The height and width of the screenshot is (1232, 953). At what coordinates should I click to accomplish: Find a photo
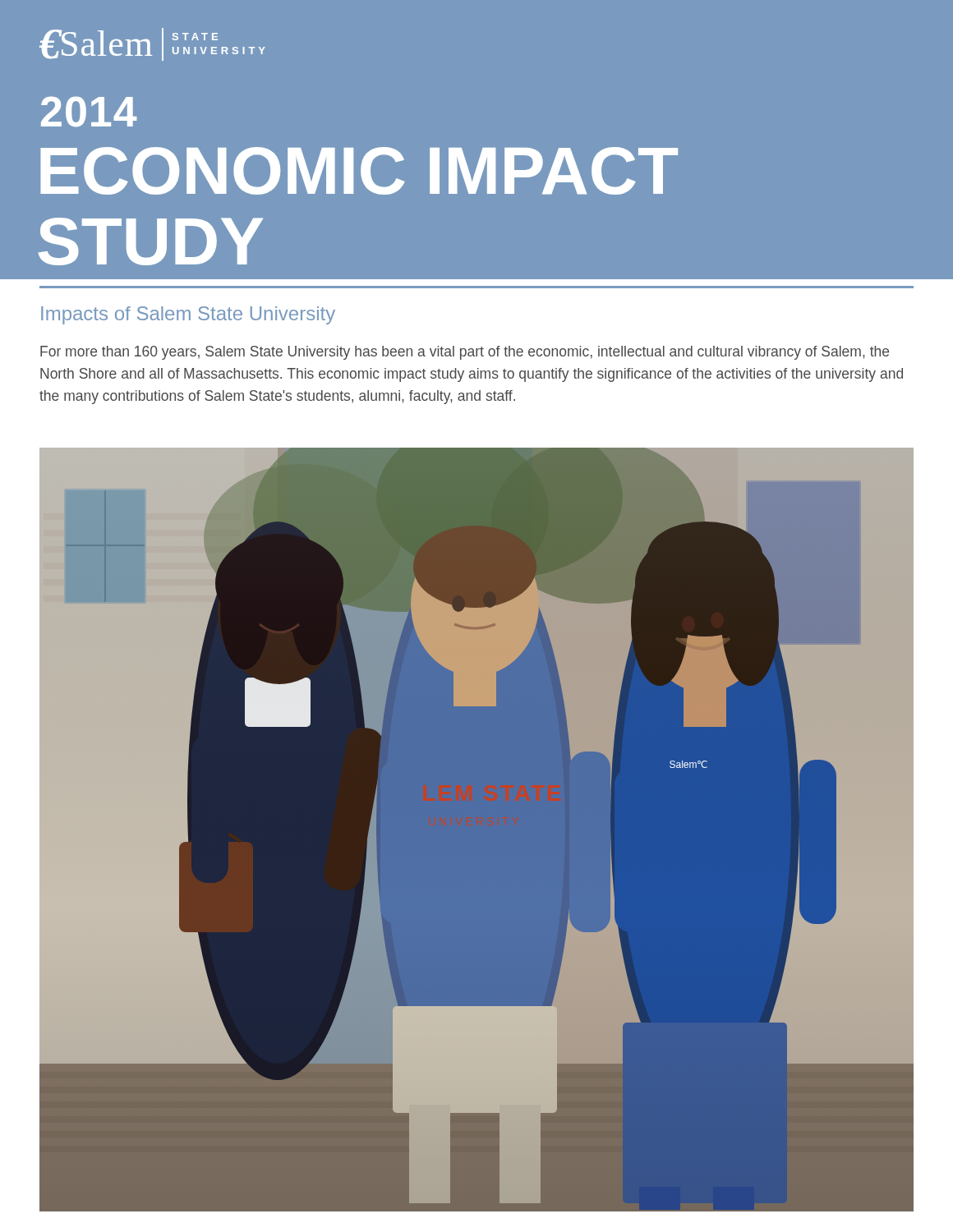(x=476, y=830)
